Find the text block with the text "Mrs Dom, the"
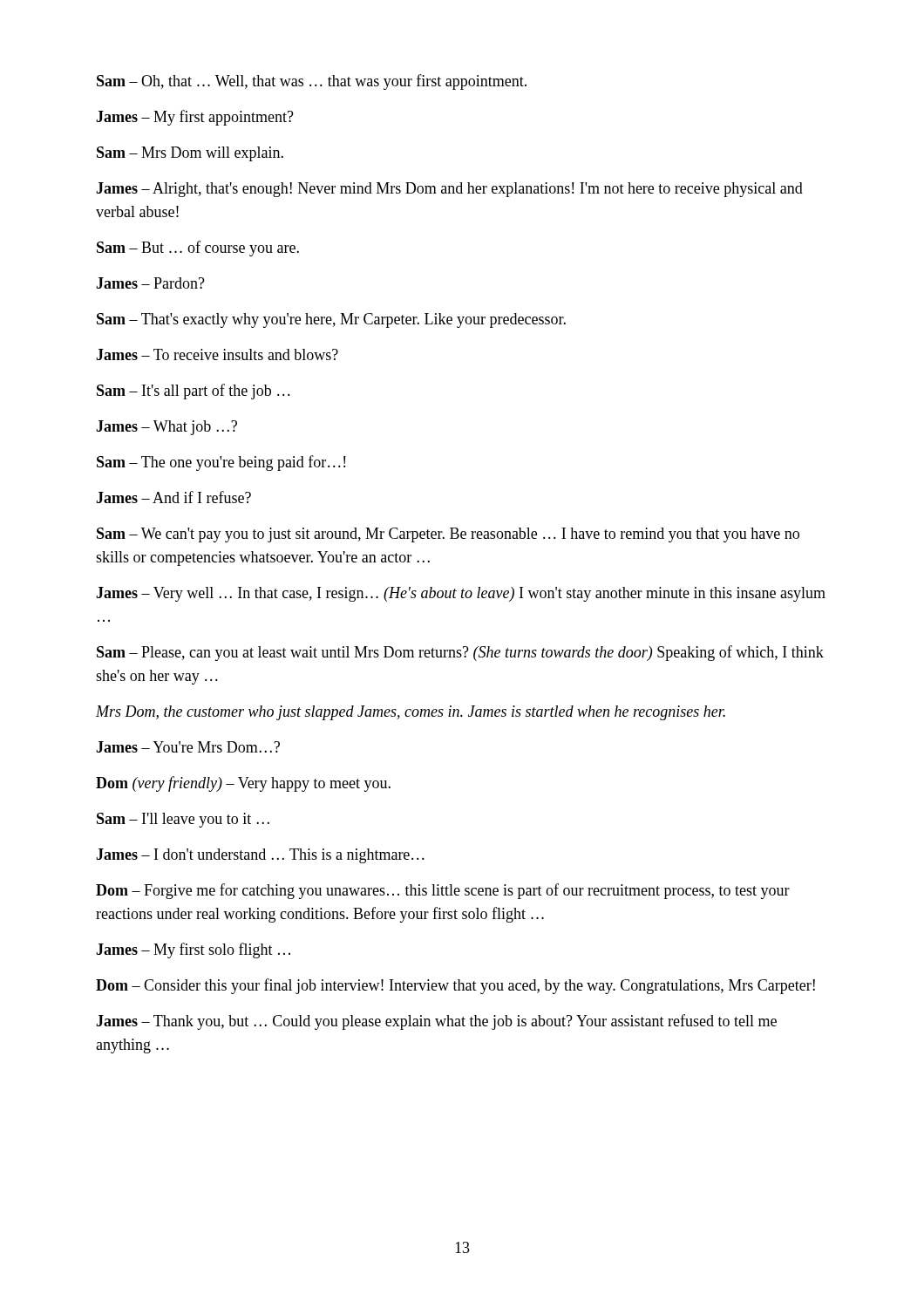 411,712
